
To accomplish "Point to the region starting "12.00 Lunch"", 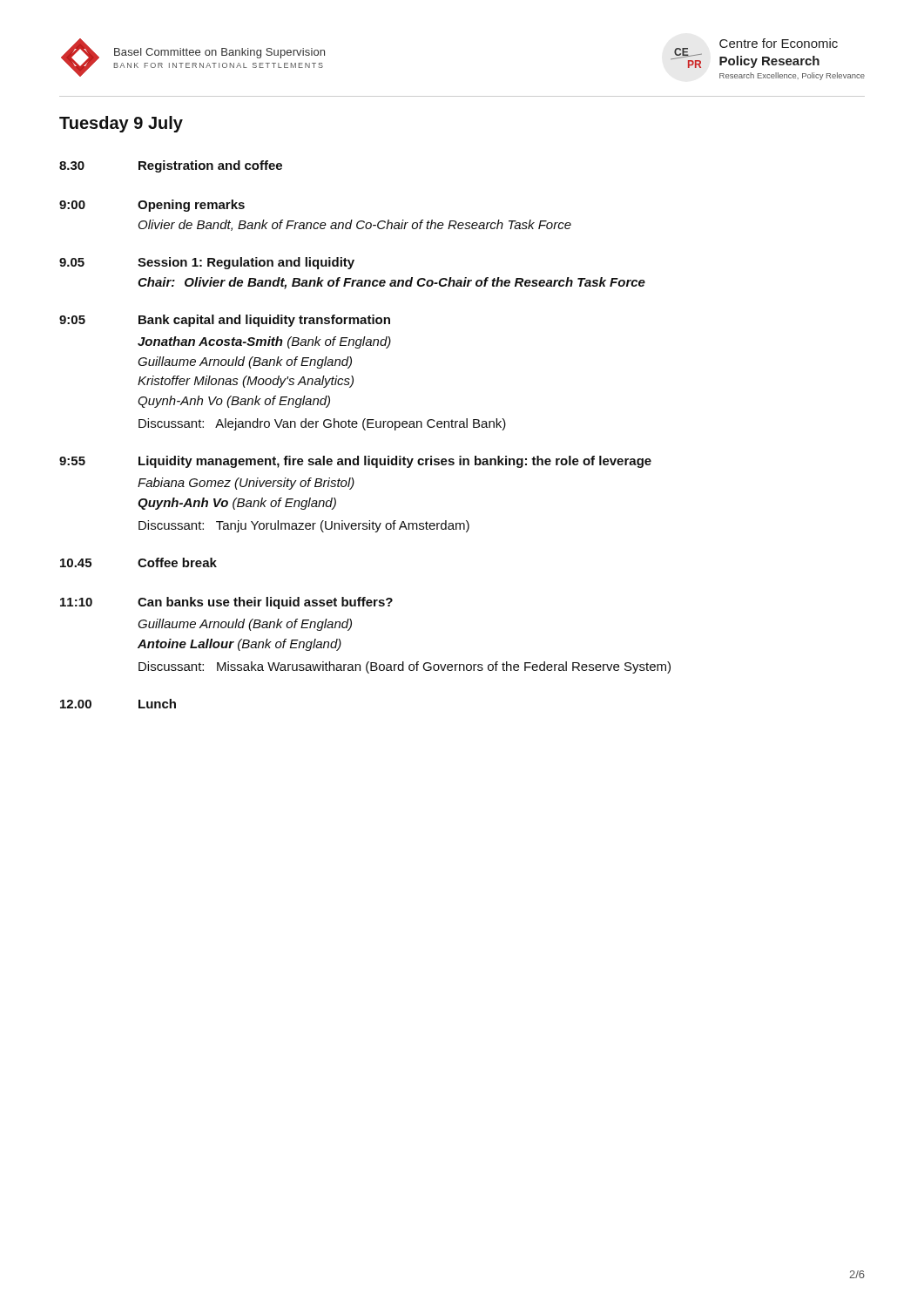I will 80,704.
